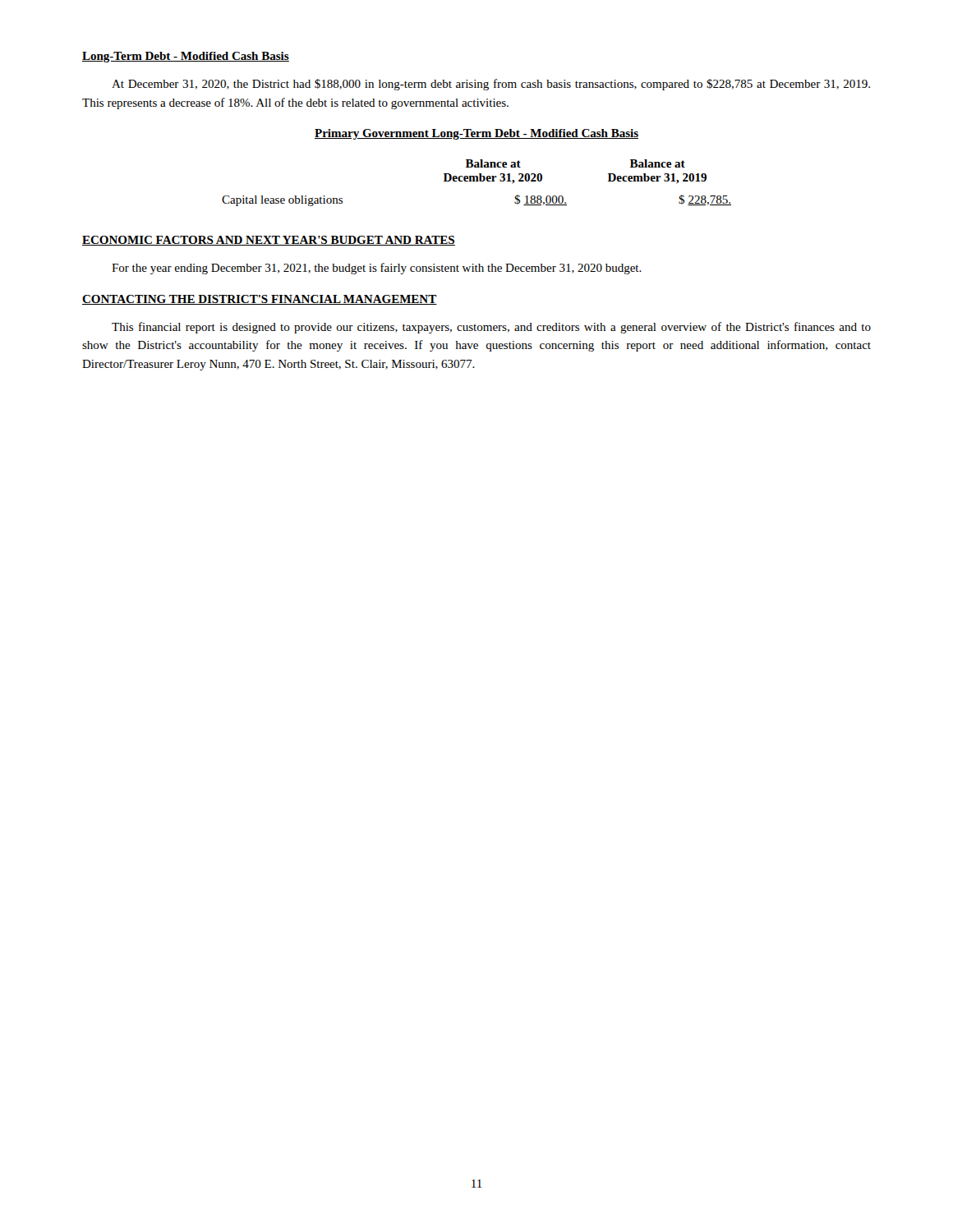Point to the caption beginning "Primary Government Long-Term"

pyautogui.click(x=476, y=133)
